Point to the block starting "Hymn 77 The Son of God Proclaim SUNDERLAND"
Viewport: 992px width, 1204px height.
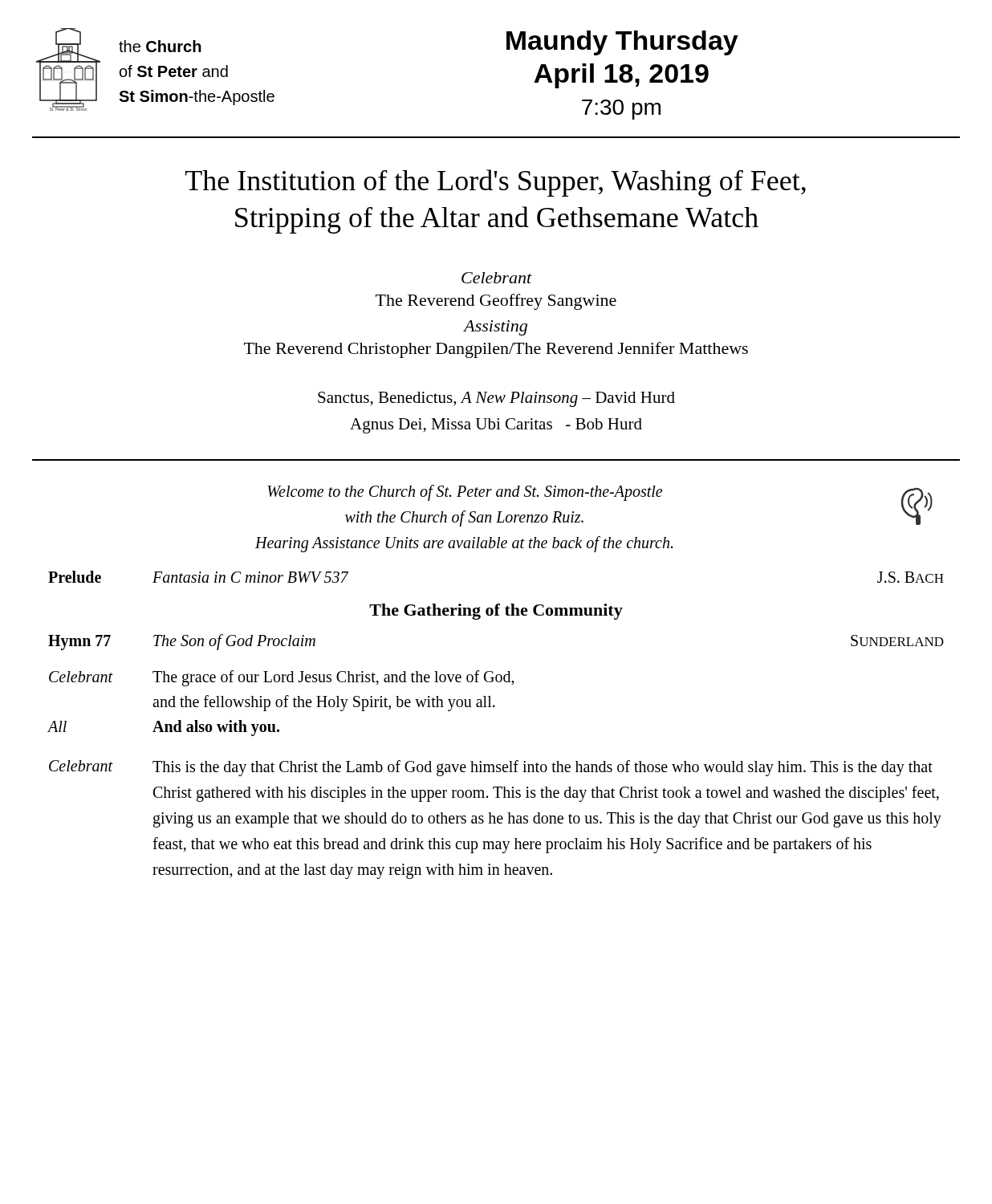click(x=85, y=642)
